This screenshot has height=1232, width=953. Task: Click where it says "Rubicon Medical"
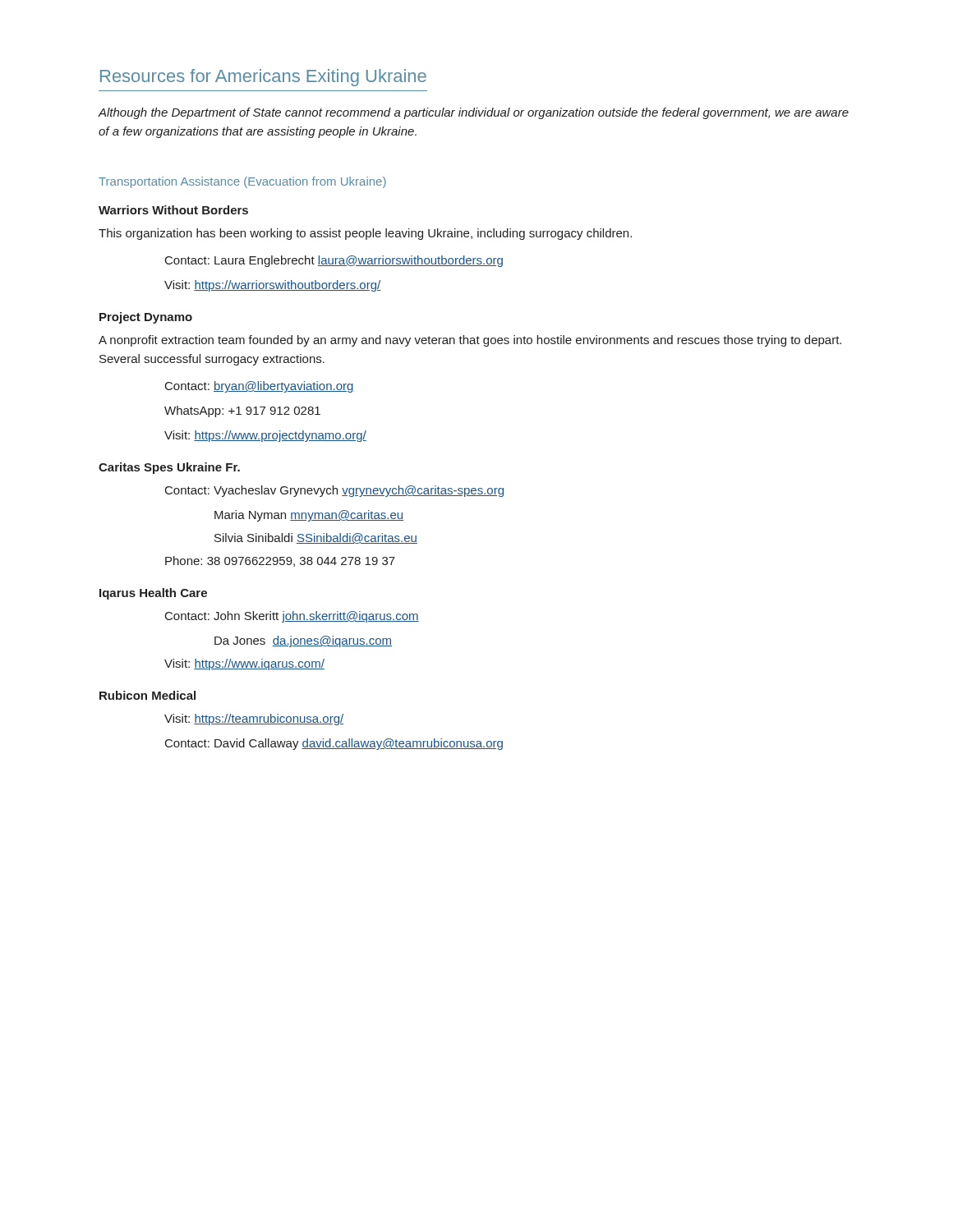click(x=148, y=695)
